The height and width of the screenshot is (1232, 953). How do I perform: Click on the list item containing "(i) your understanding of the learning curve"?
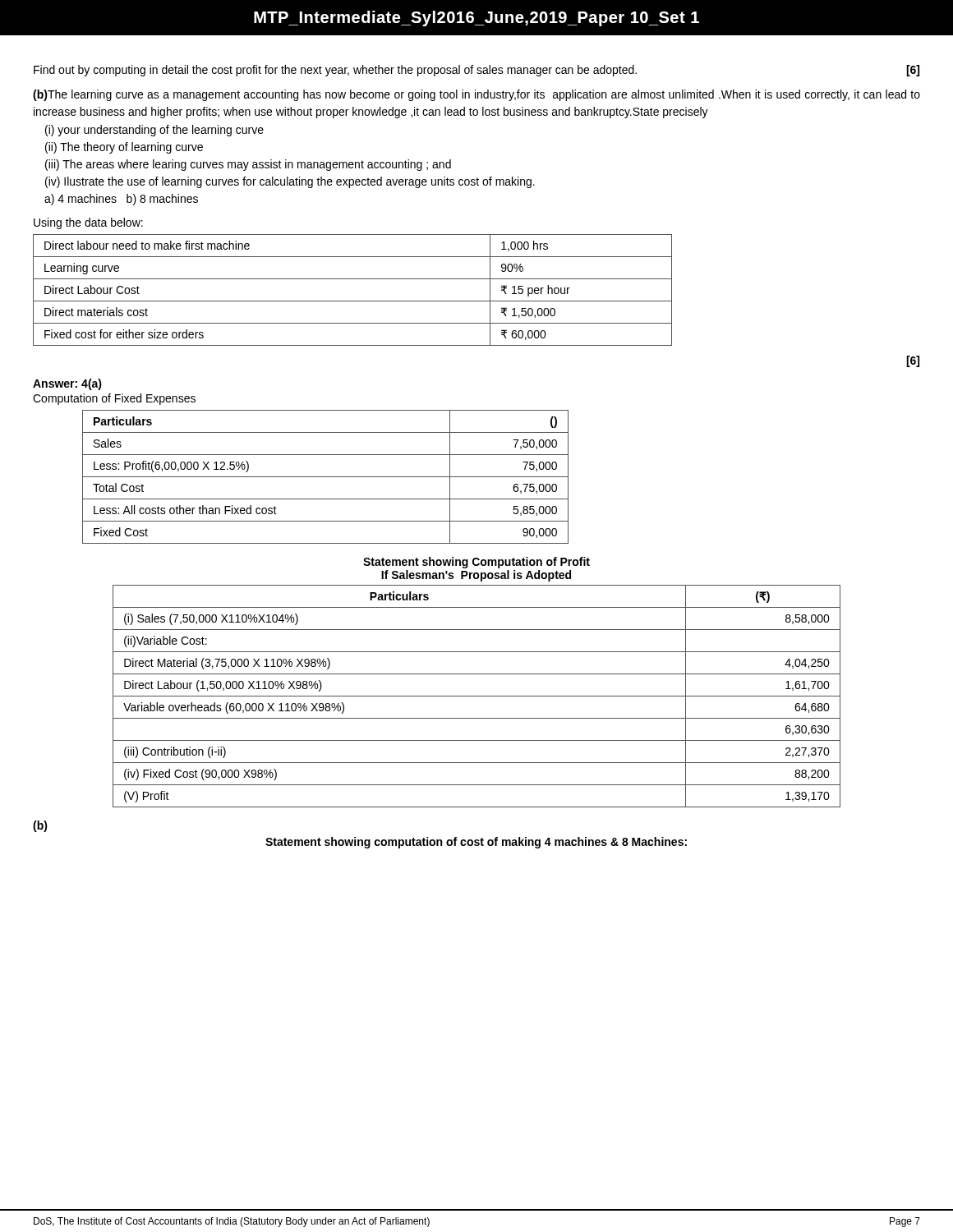[154, 130]
